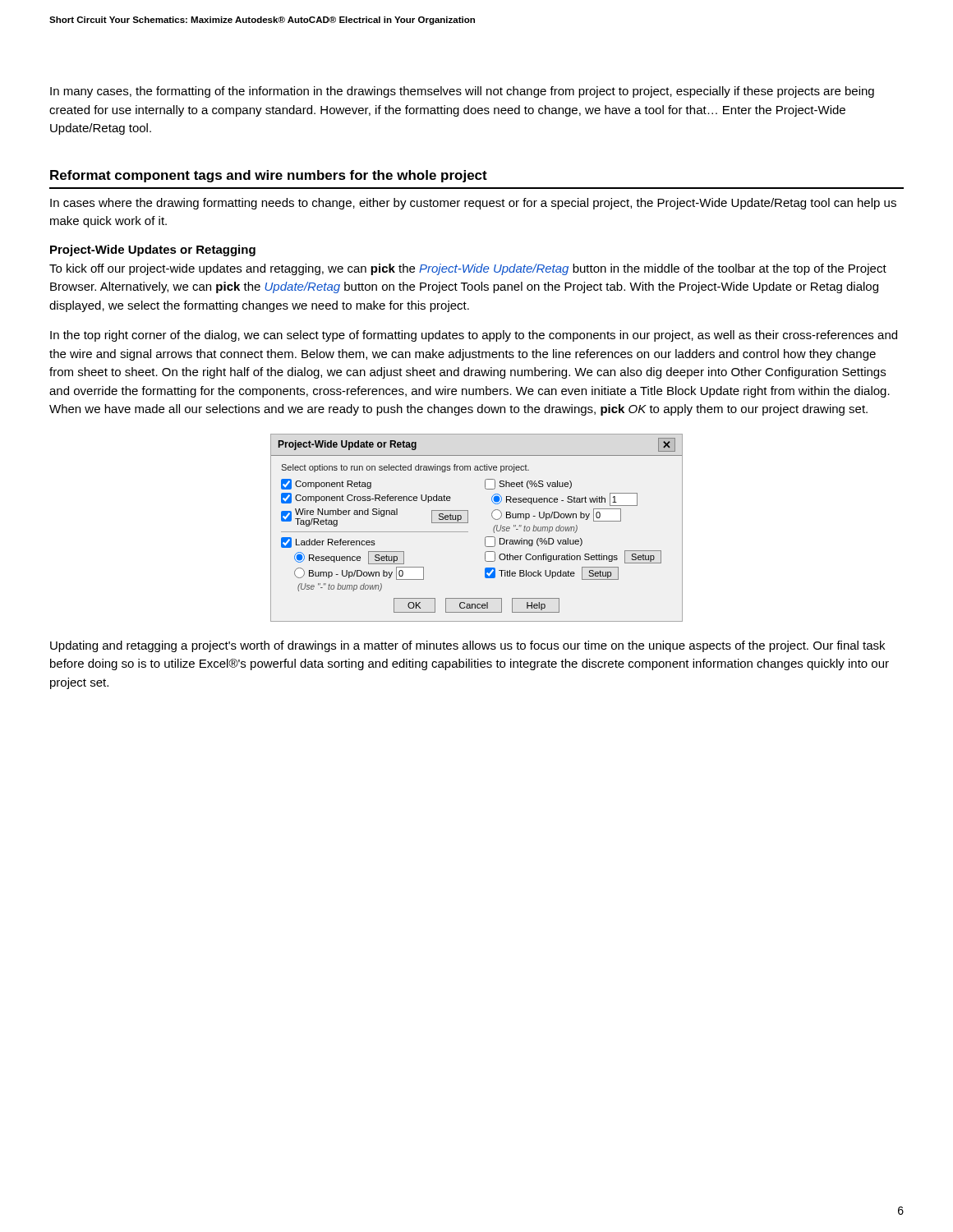The height and width of the screenshot is (1232, 953).
Task: Find the text block with the text "In many cases,"
Action: pyautogui.click(x=462, y=109)
